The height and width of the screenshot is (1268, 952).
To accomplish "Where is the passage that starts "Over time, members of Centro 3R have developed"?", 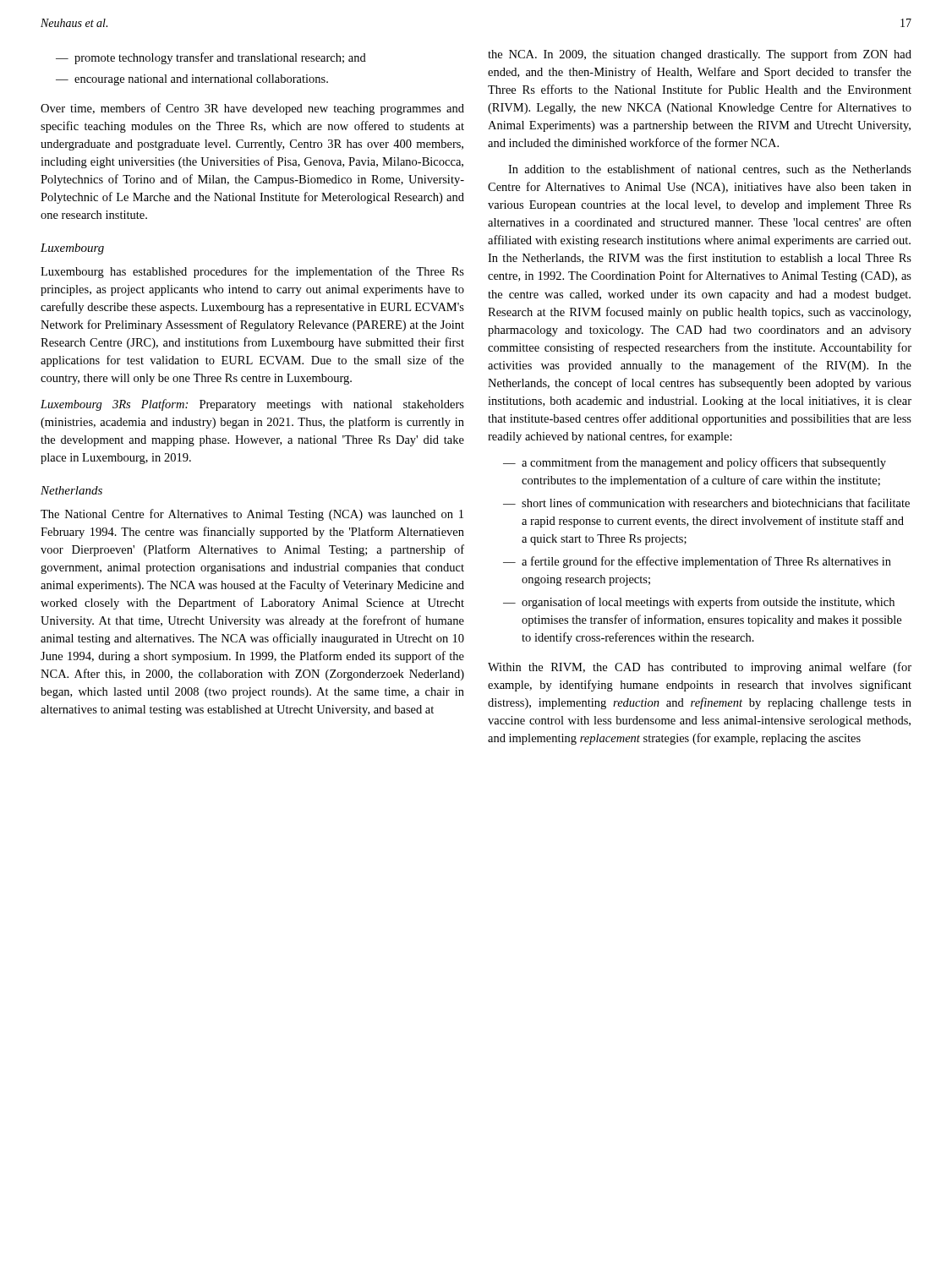I will (x=252, y=162).
